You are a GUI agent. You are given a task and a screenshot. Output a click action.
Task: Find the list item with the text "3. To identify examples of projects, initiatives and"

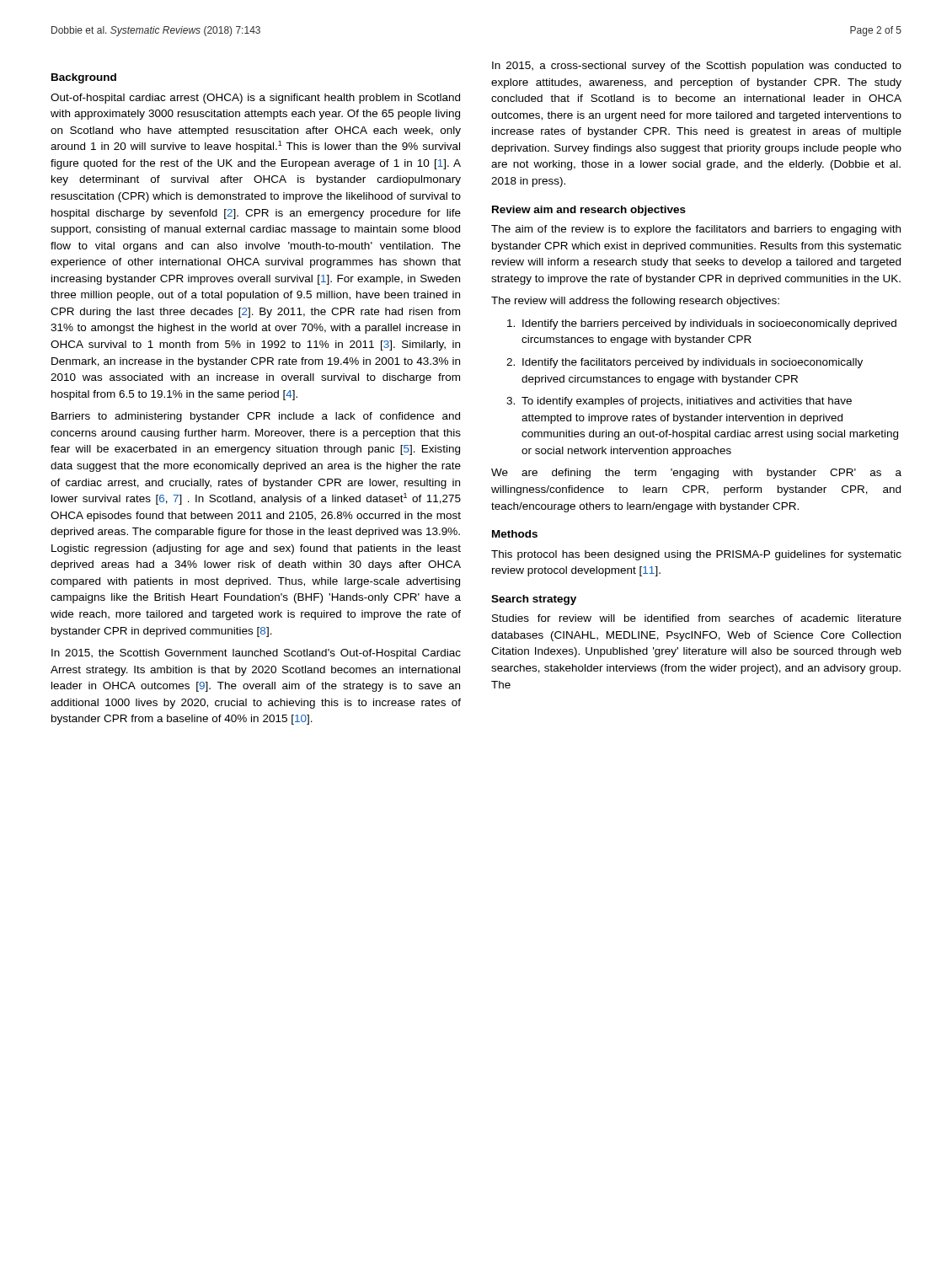point(704,426)
